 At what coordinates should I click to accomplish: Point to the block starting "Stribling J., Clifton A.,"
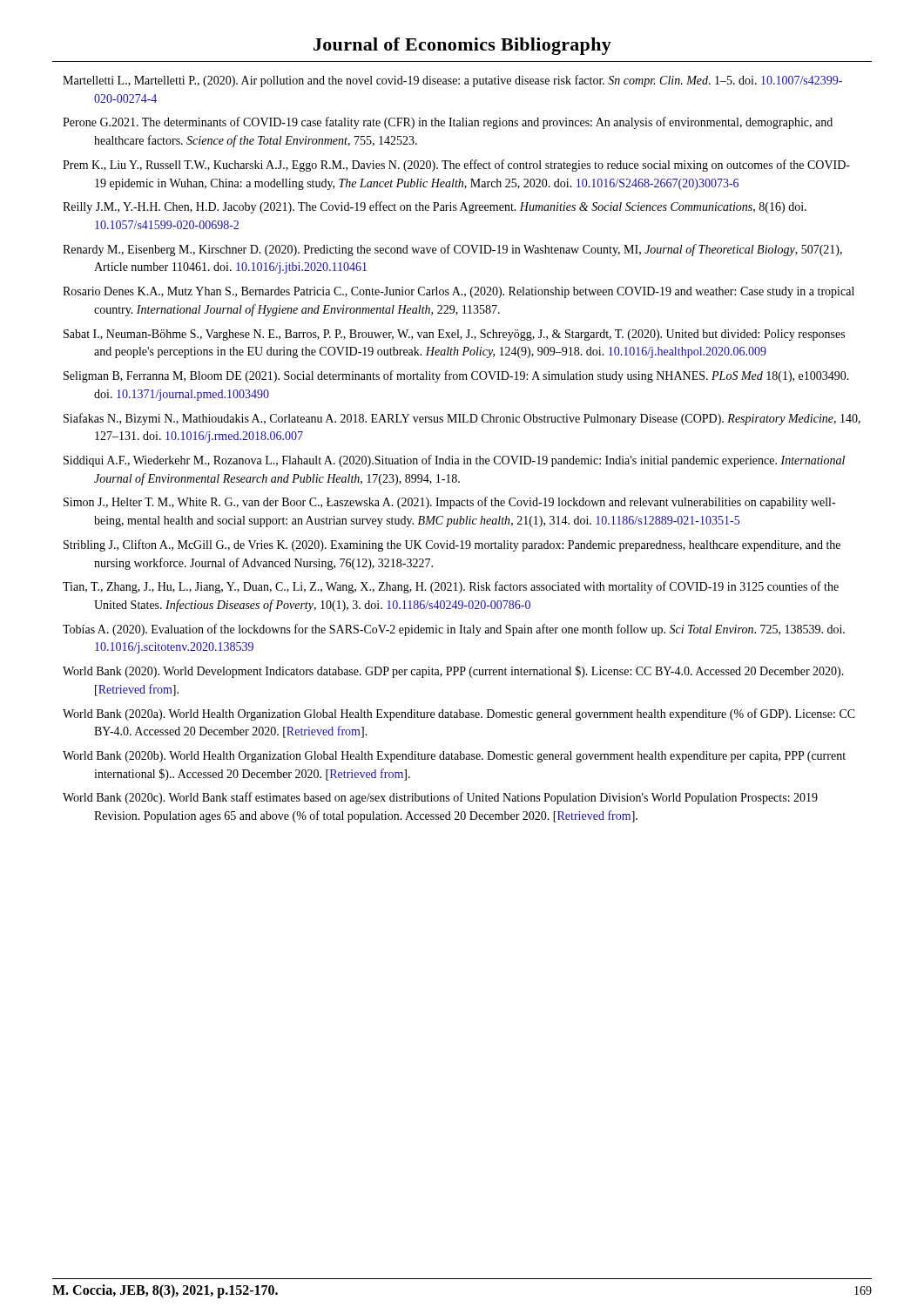coord(452,554)
